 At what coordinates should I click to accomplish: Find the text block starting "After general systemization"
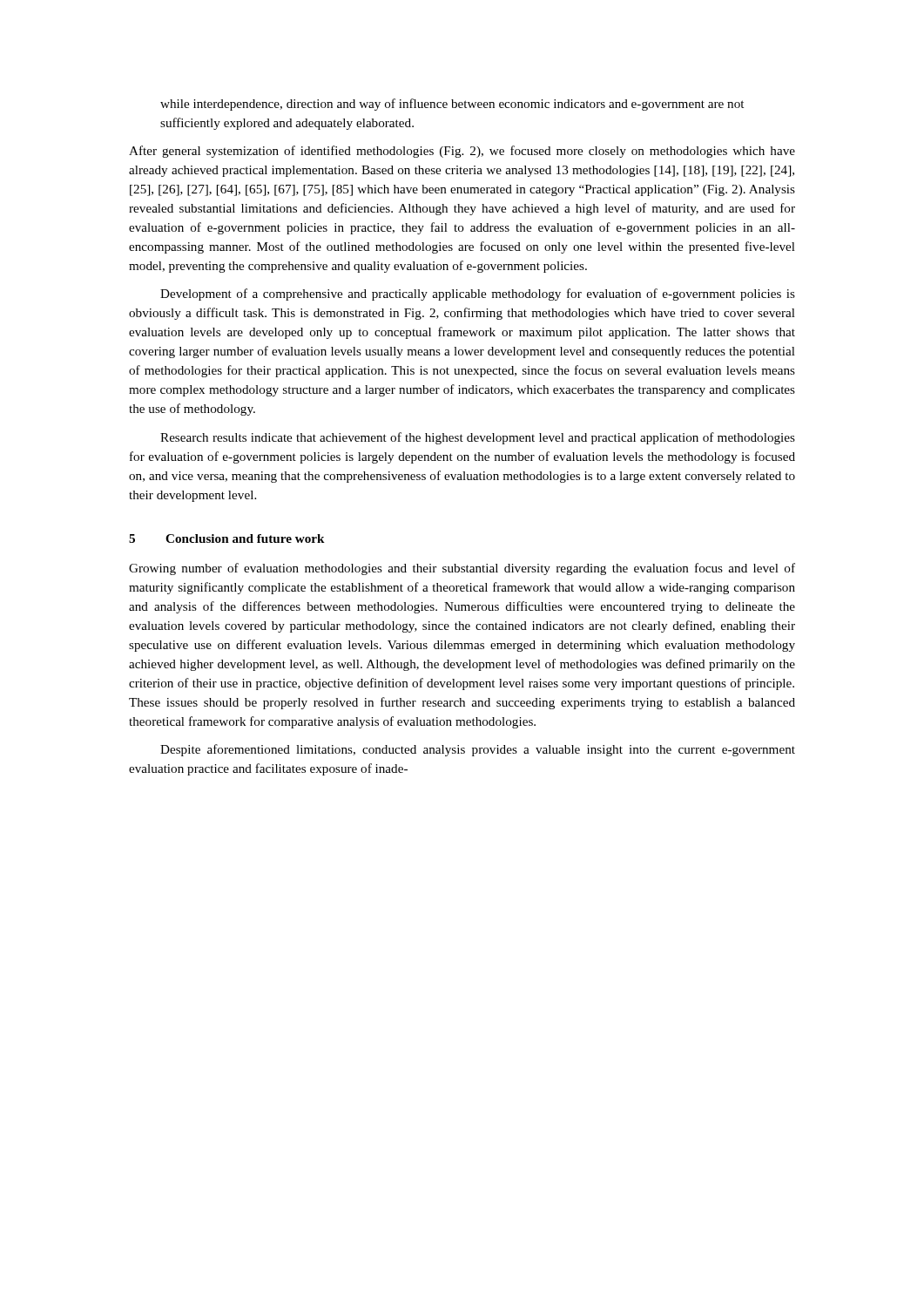[462, 208]
